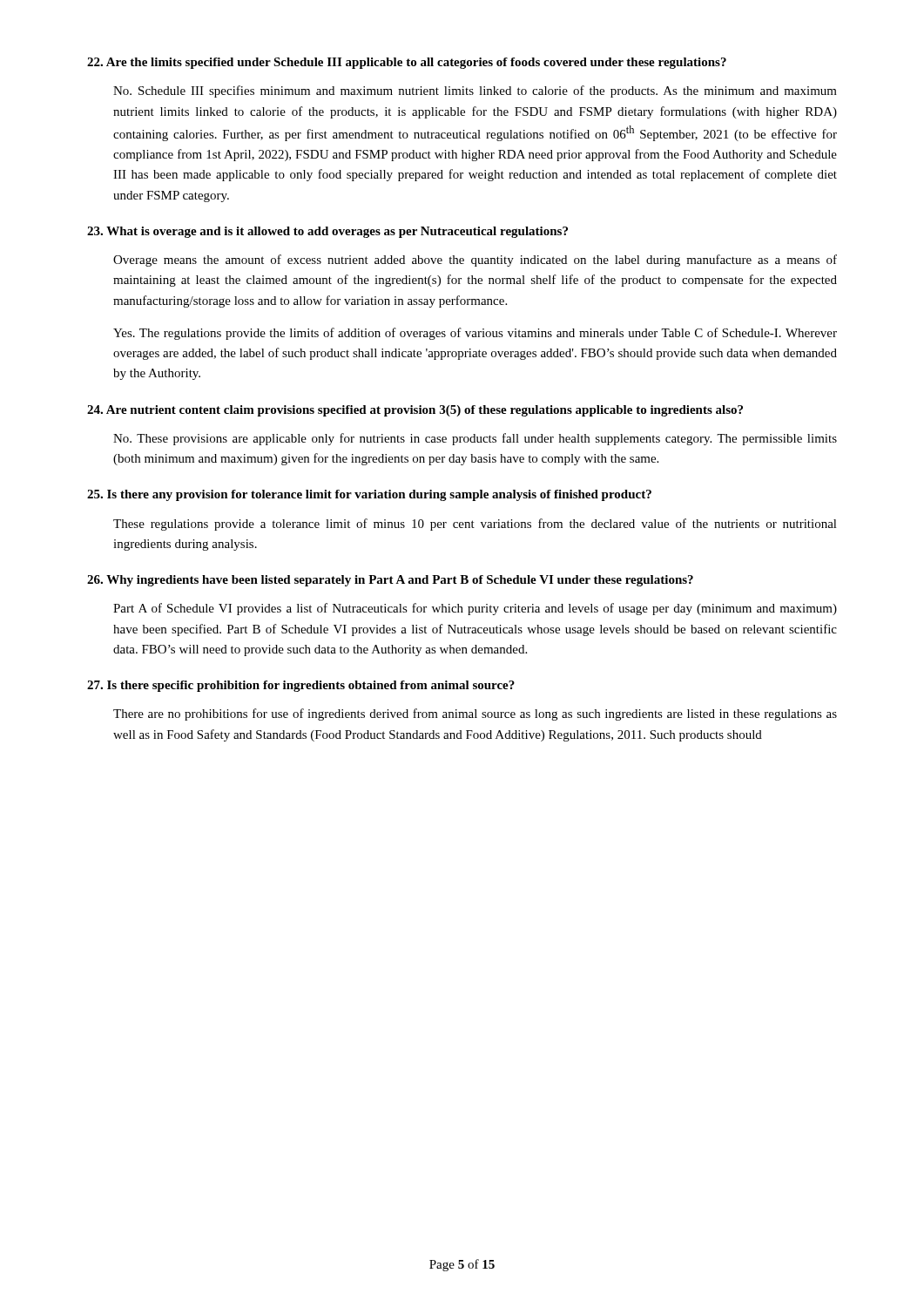This screenshot has width=924, height=1307.
Task: Point to the text block starting "26. Why ingredients have been listed separately"
Action: pos(390,579)
